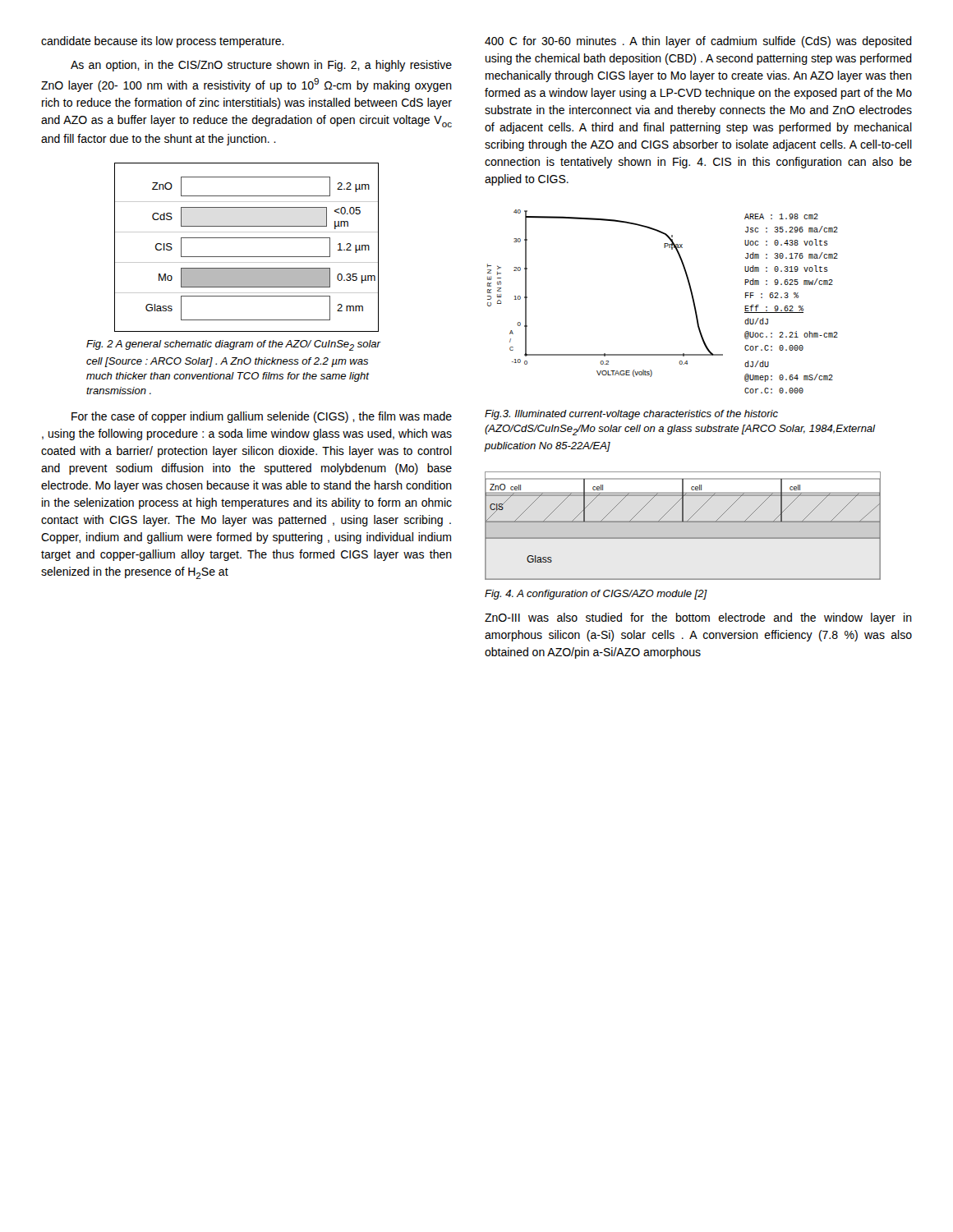Locate the caption with the text "Fig. 4. A"
Viewport: 953px width, 1232px height.
click(x=641, y=594)
